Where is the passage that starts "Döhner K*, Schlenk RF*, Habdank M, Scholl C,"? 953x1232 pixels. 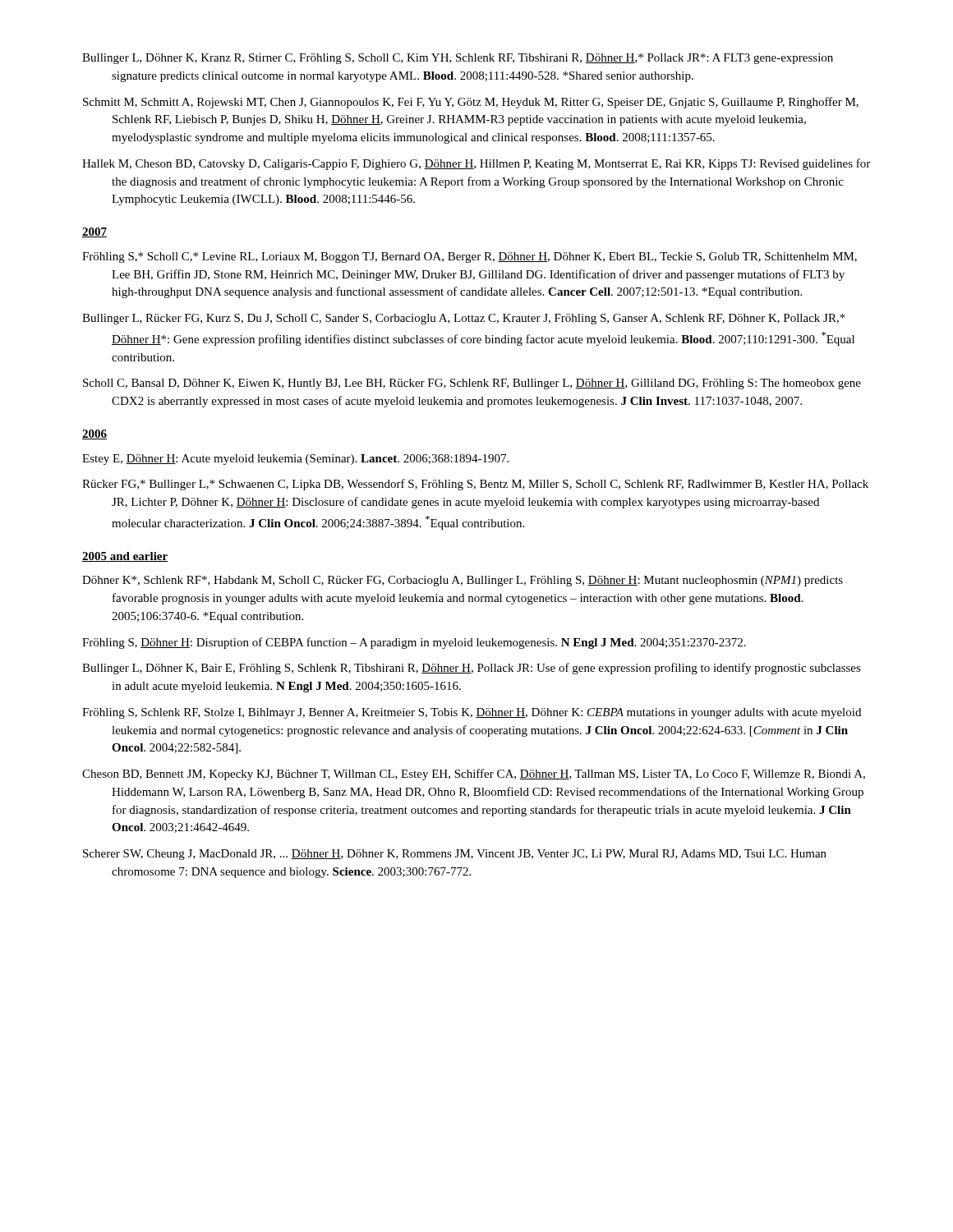coord(463,598)
